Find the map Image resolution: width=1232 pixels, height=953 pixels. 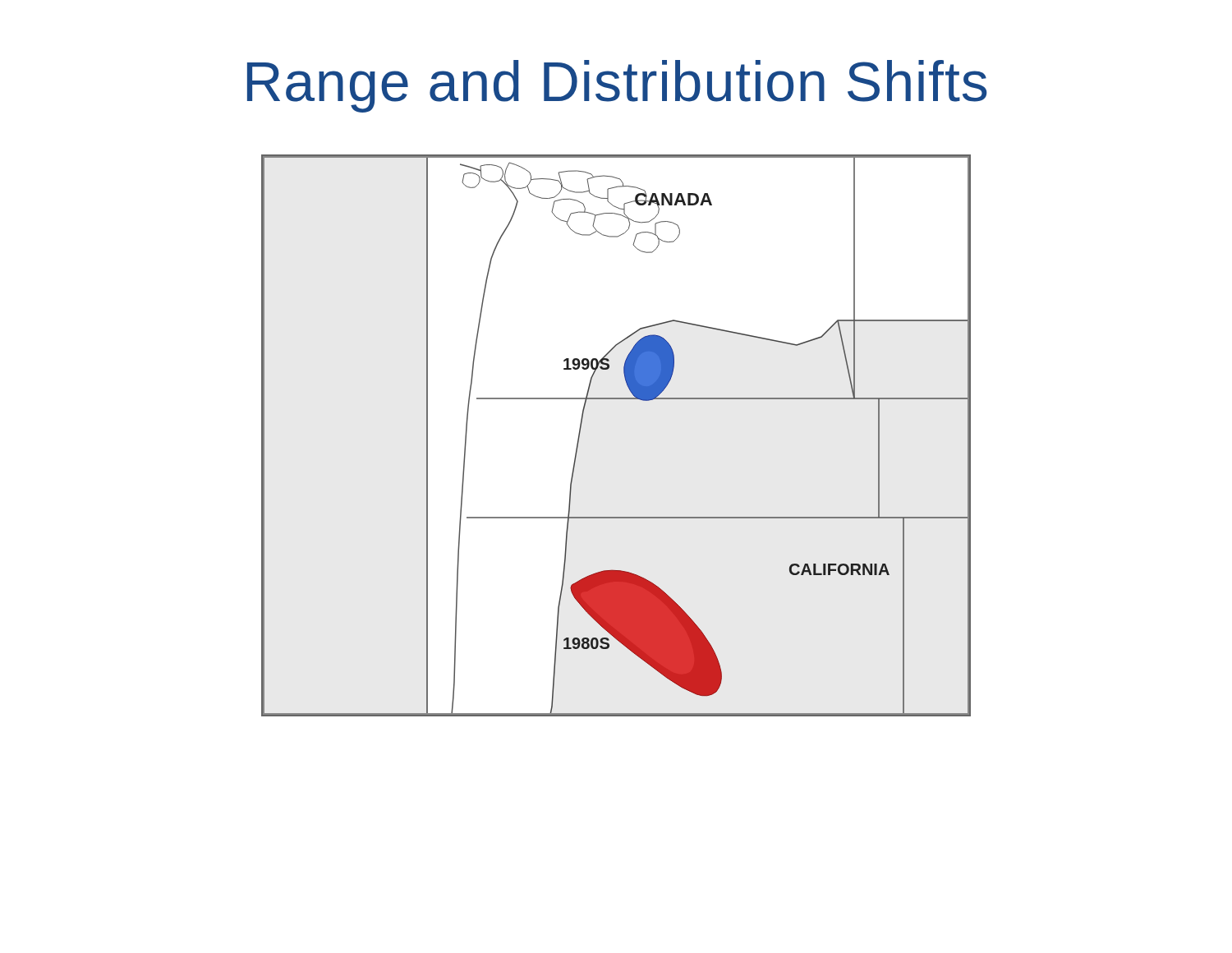616,431
